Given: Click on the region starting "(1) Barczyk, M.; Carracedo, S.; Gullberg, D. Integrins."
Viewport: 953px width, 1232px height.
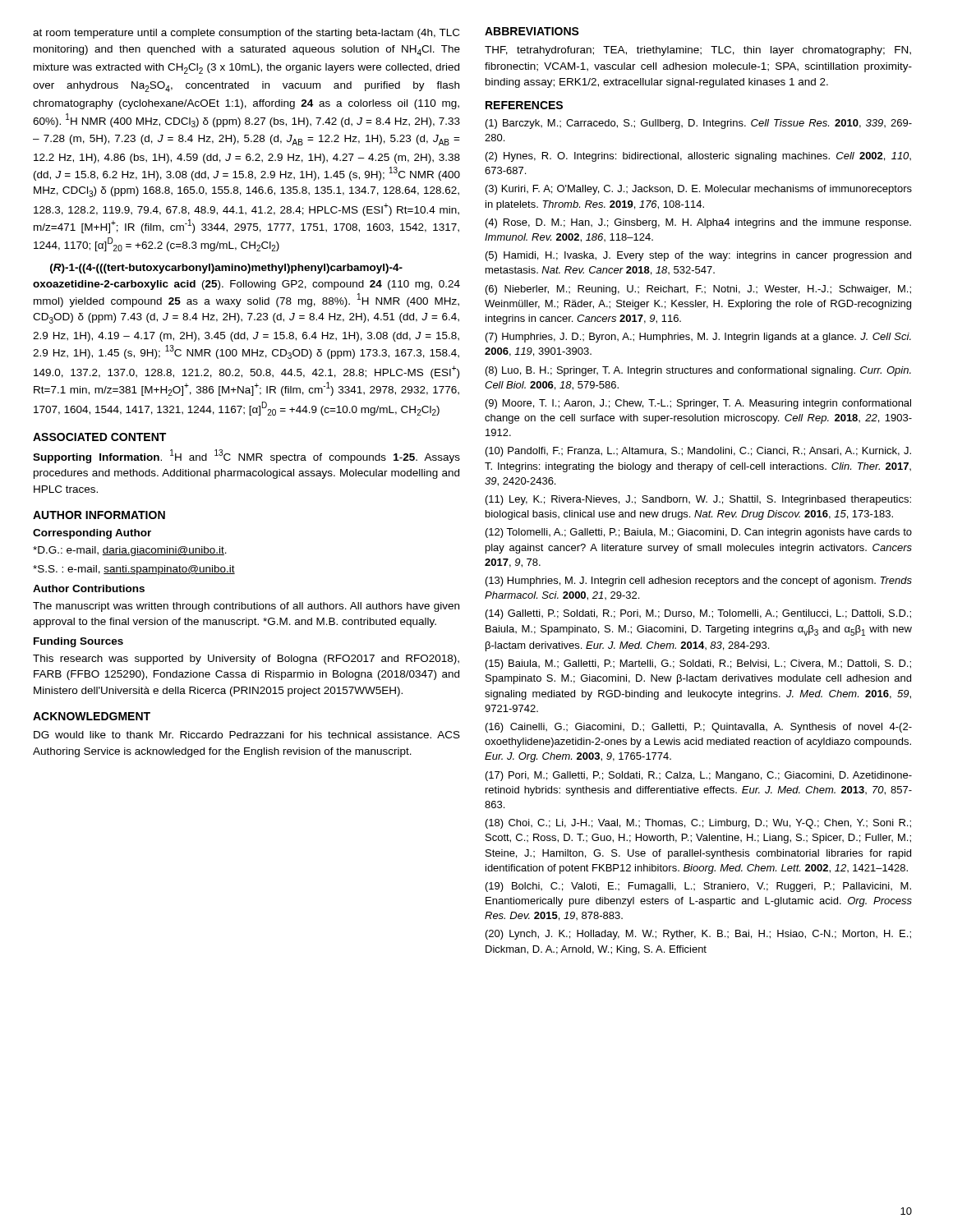Looking at the screenshot, I should click(698, 130).
